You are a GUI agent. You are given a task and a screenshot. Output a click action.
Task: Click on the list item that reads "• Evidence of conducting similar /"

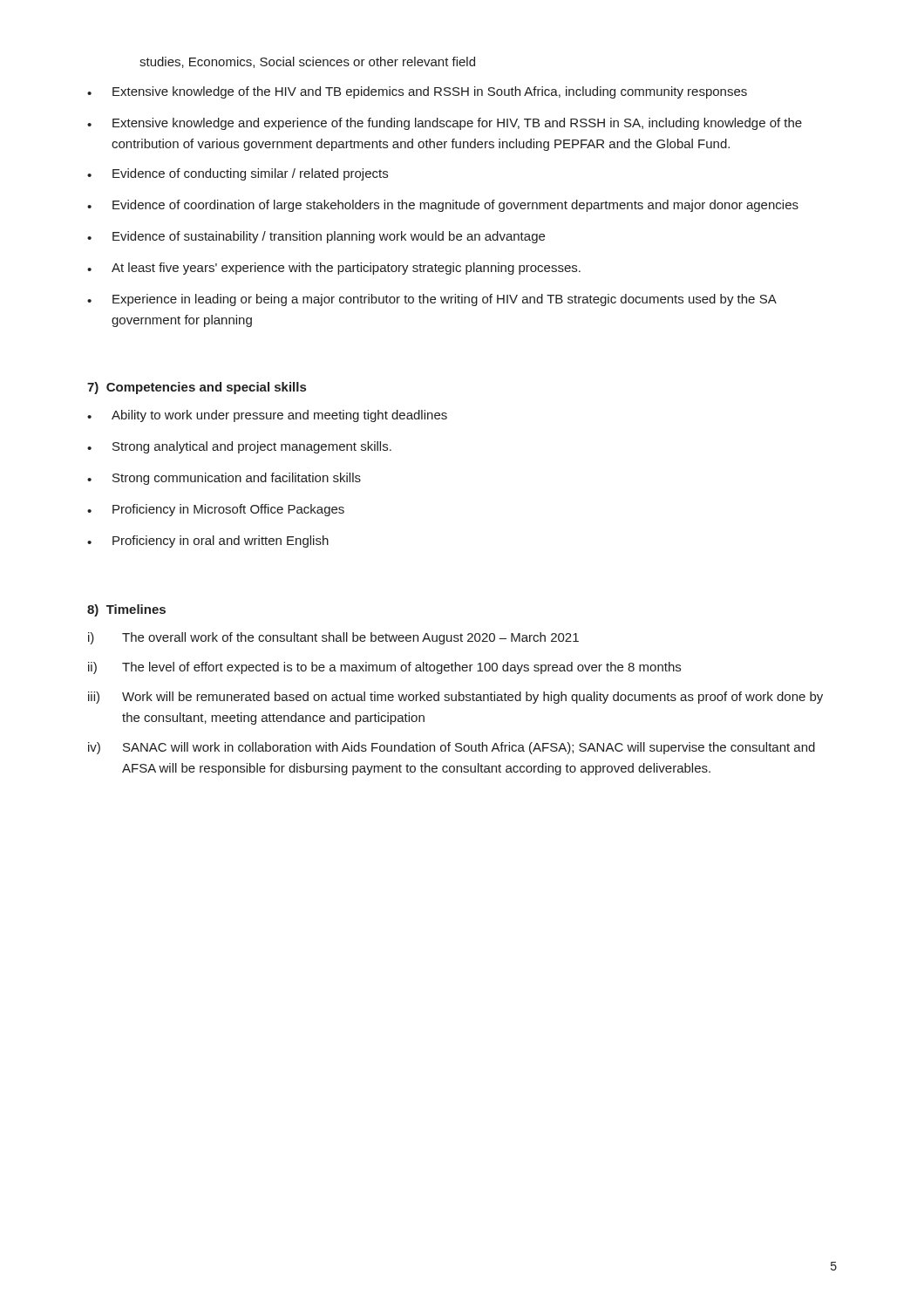click(x=238, y=174)
